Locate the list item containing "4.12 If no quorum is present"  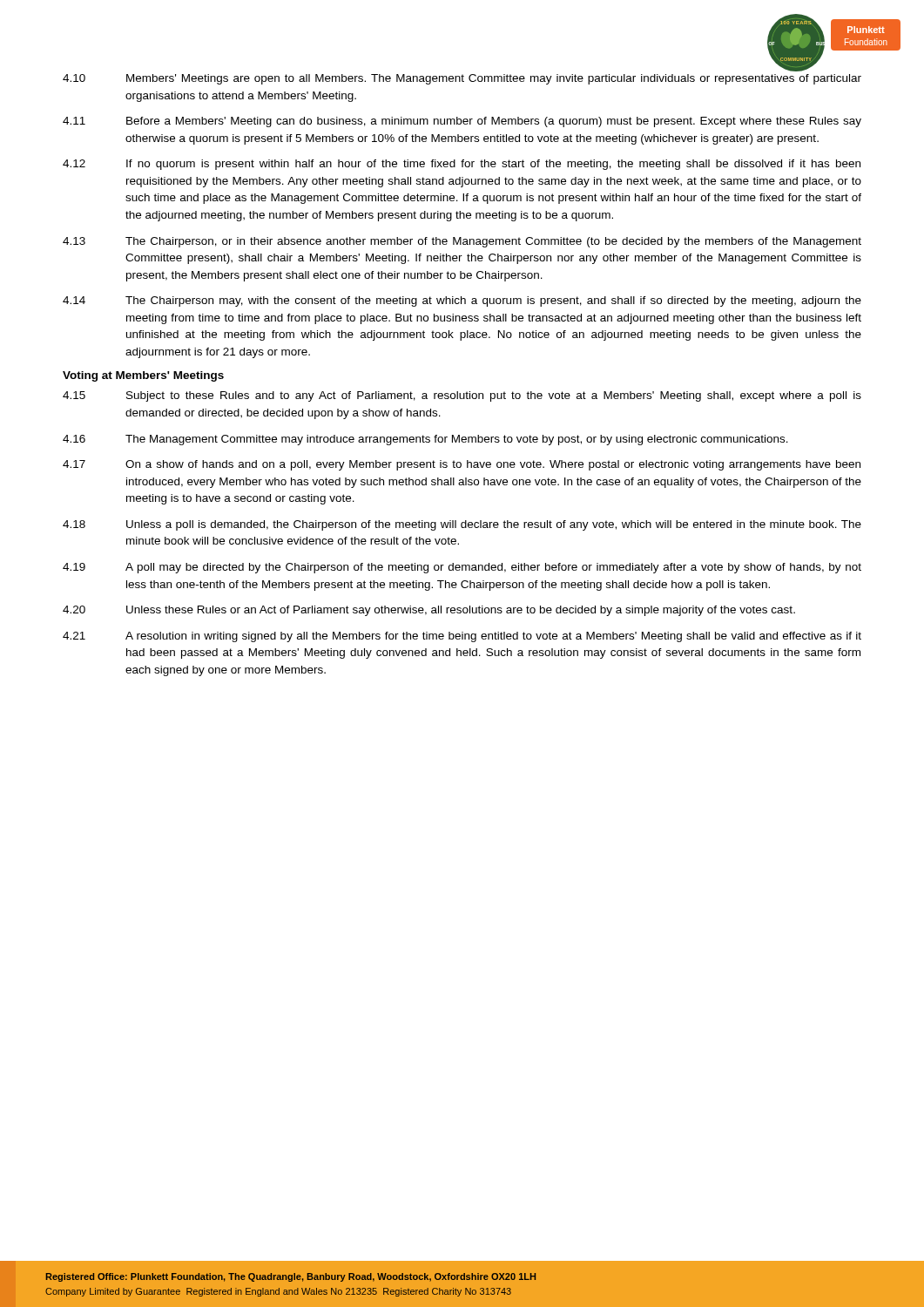tap(462, 189)
